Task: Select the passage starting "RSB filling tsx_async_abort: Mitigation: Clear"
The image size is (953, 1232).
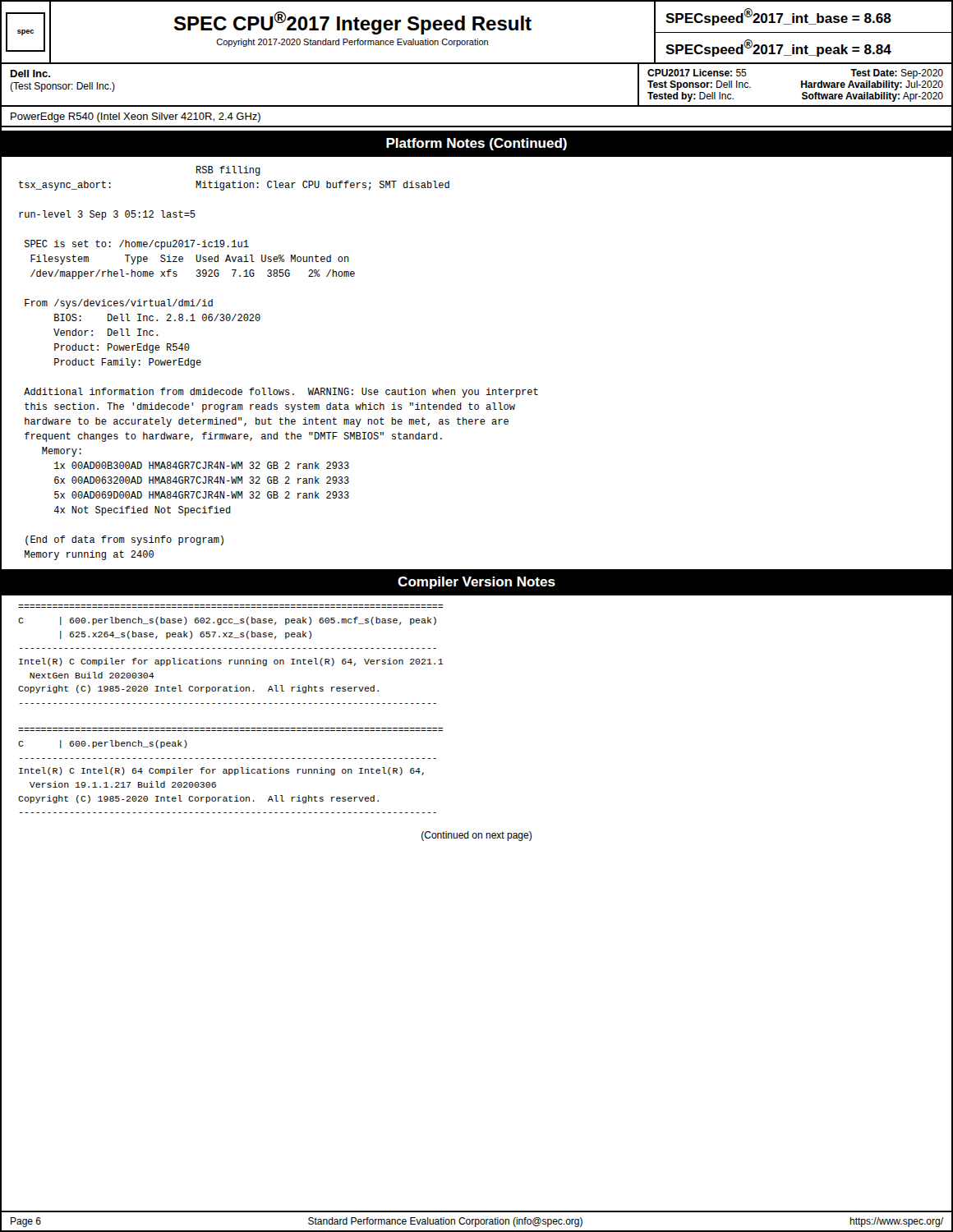Action: (x=228, y=171)
